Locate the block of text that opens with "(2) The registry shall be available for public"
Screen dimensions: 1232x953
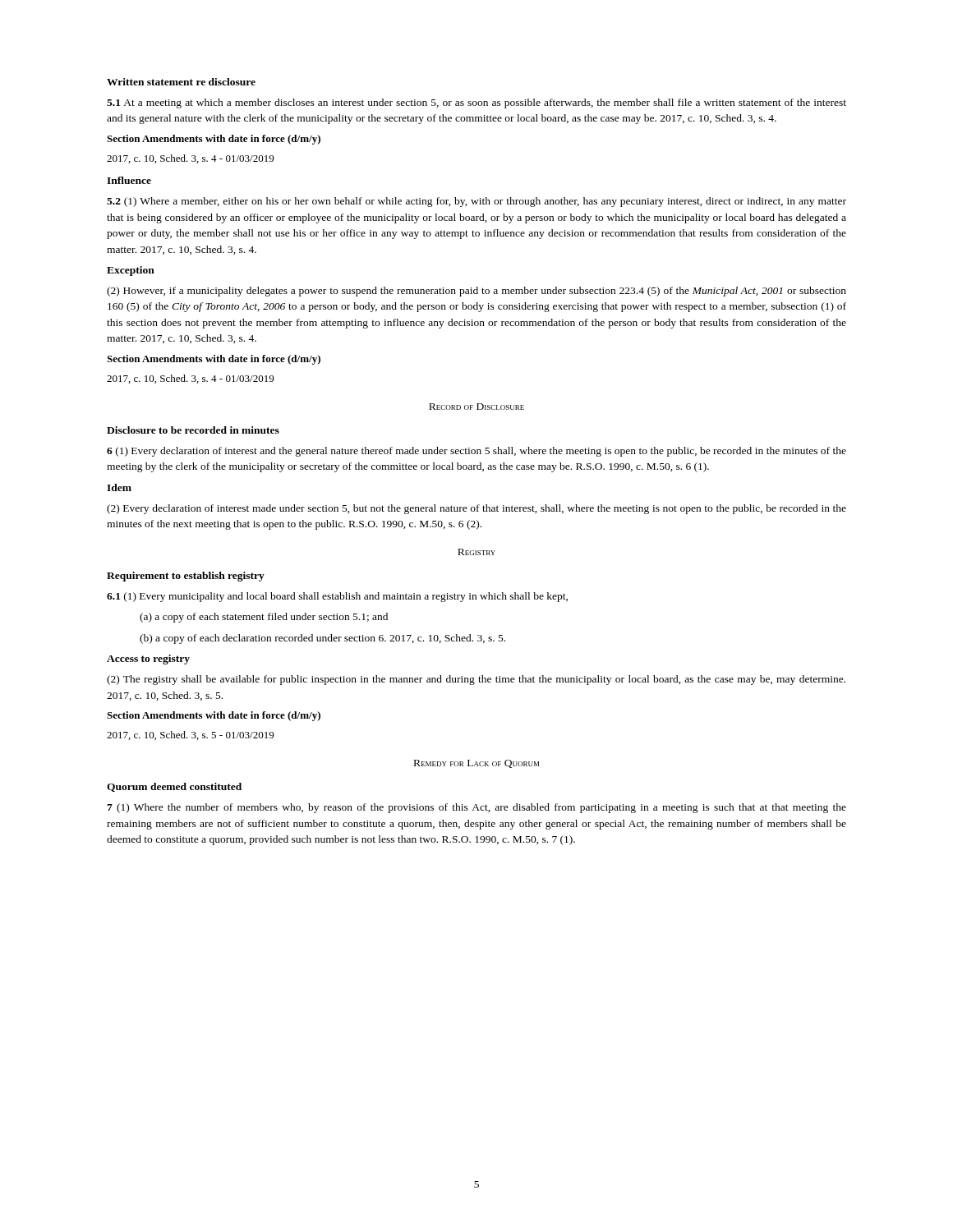[476, 687]
